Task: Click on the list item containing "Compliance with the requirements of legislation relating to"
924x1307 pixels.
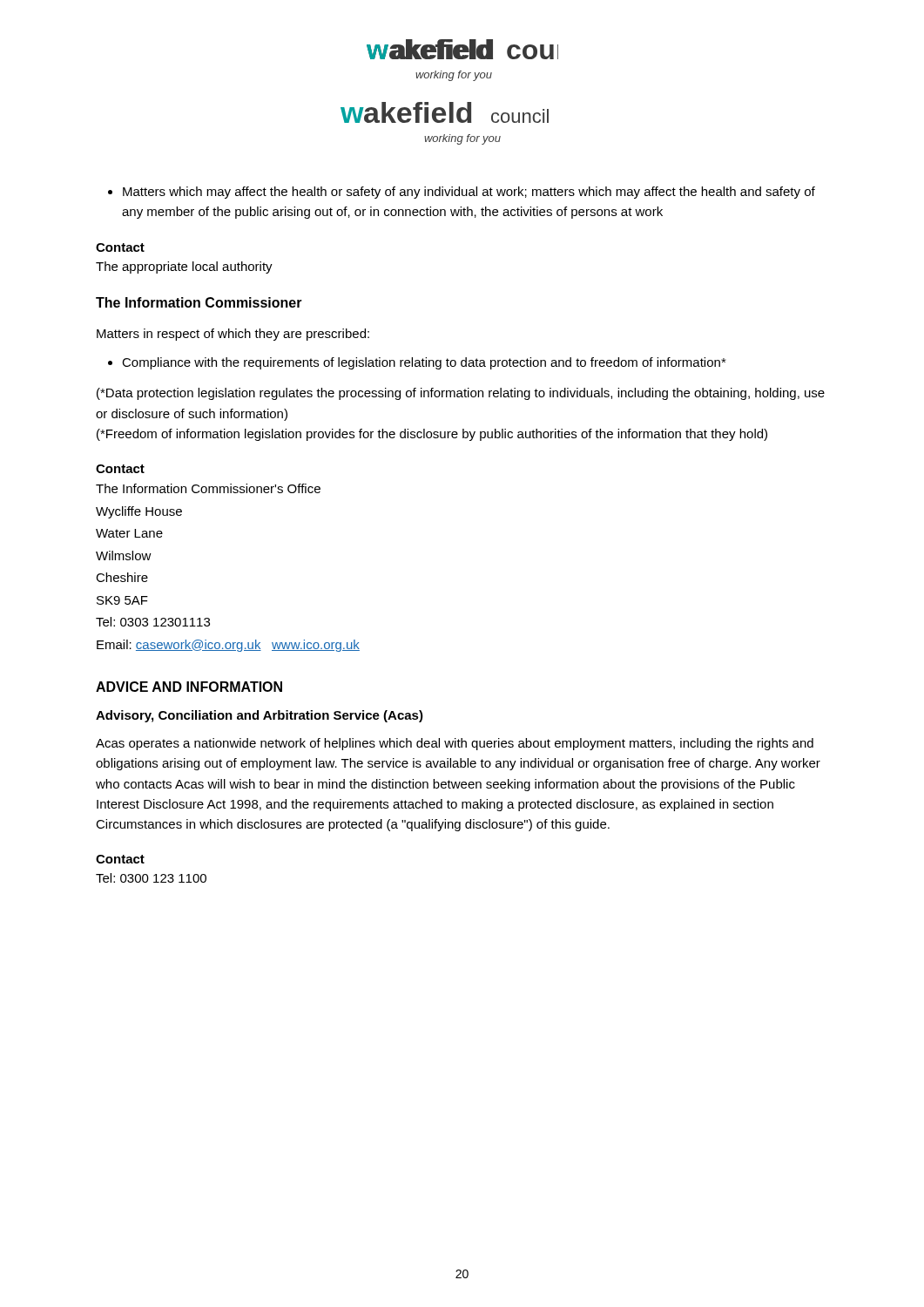Action: pos(462,362)
